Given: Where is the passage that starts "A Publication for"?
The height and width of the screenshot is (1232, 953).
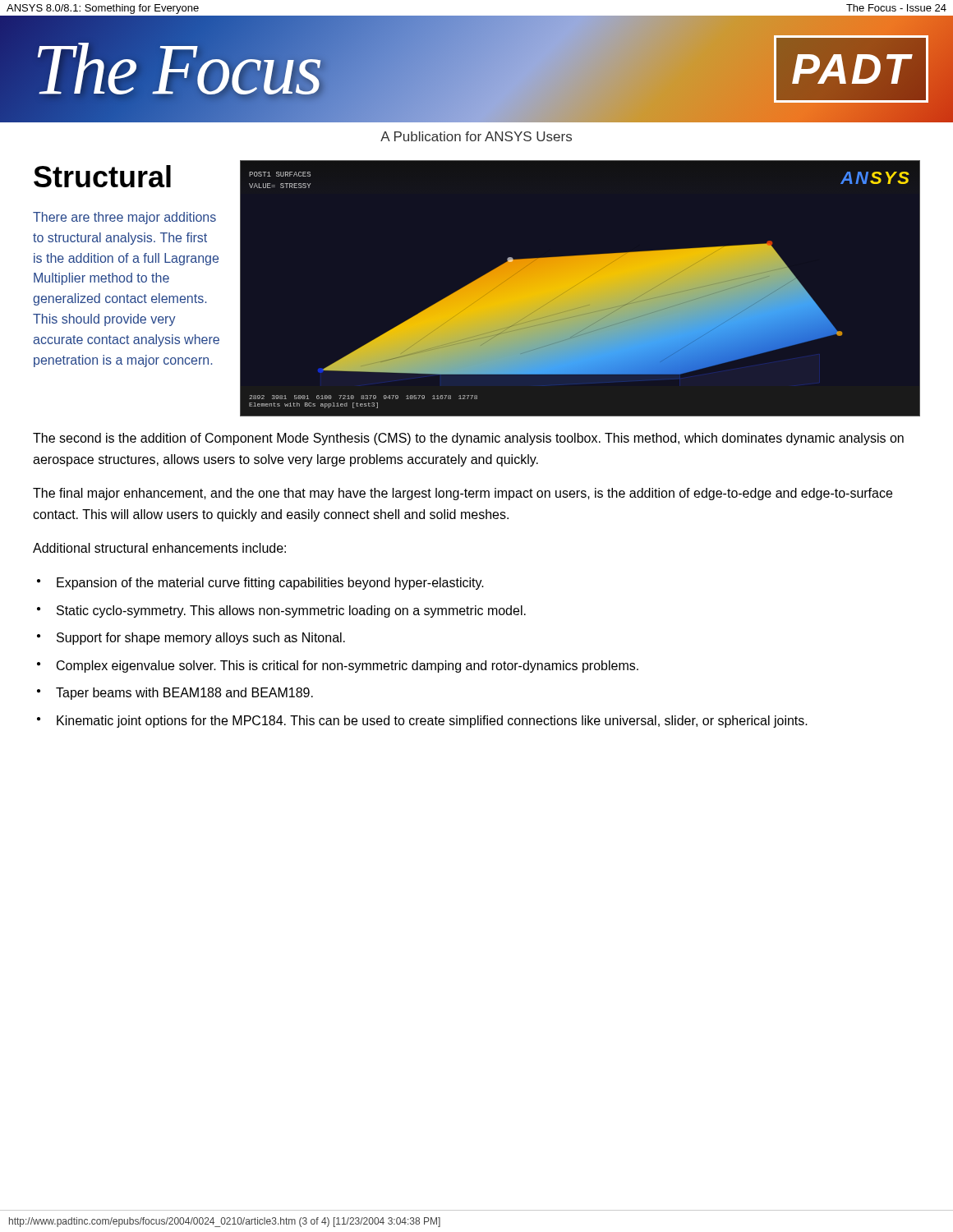Looking at the screenshot, I should (x=476, y=137).
